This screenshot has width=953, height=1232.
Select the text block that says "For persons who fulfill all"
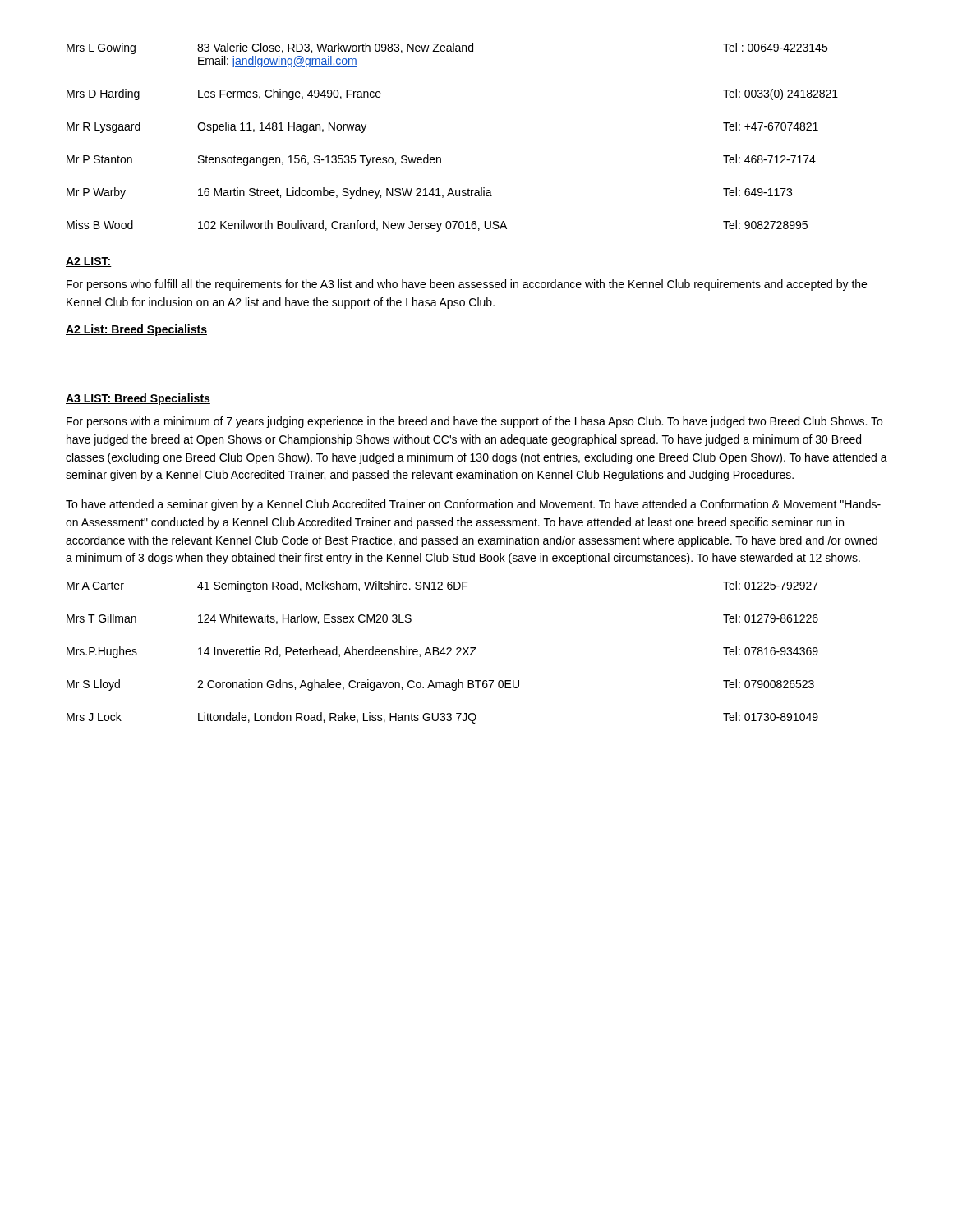coord(467,293)
